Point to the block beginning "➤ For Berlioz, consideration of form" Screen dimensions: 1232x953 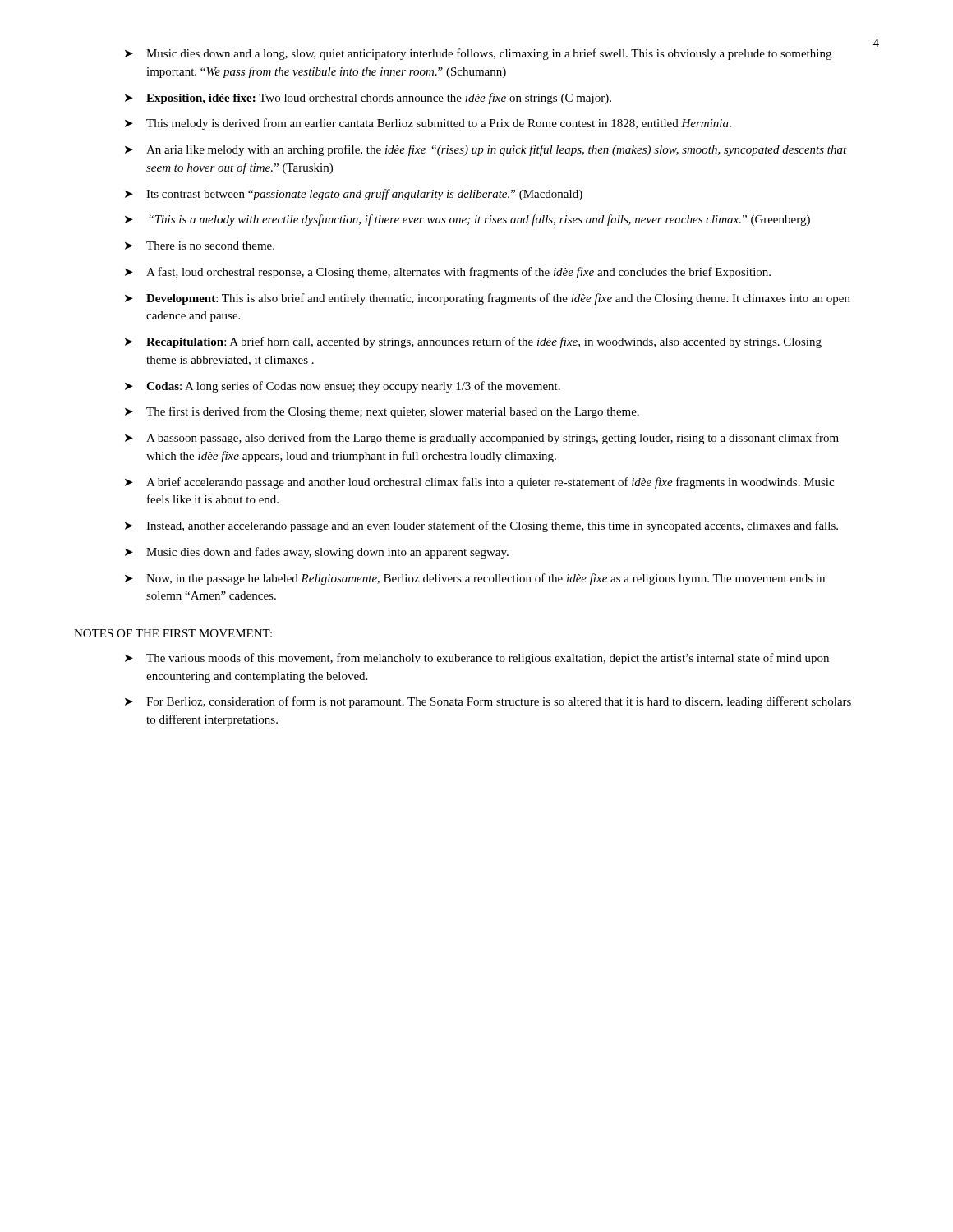pos(489,711)
